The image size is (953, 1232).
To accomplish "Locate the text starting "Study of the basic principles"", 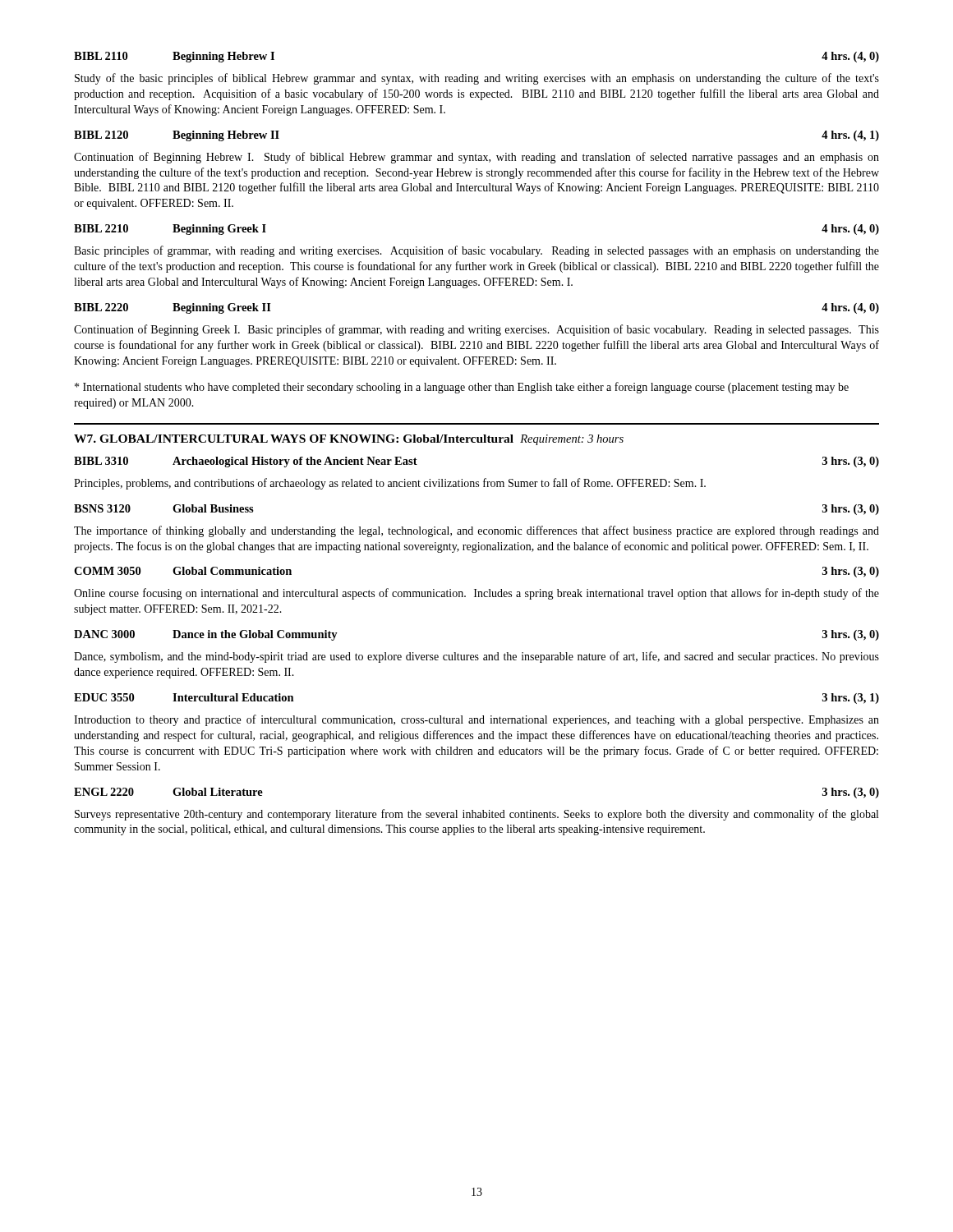I will coord(476,94).
